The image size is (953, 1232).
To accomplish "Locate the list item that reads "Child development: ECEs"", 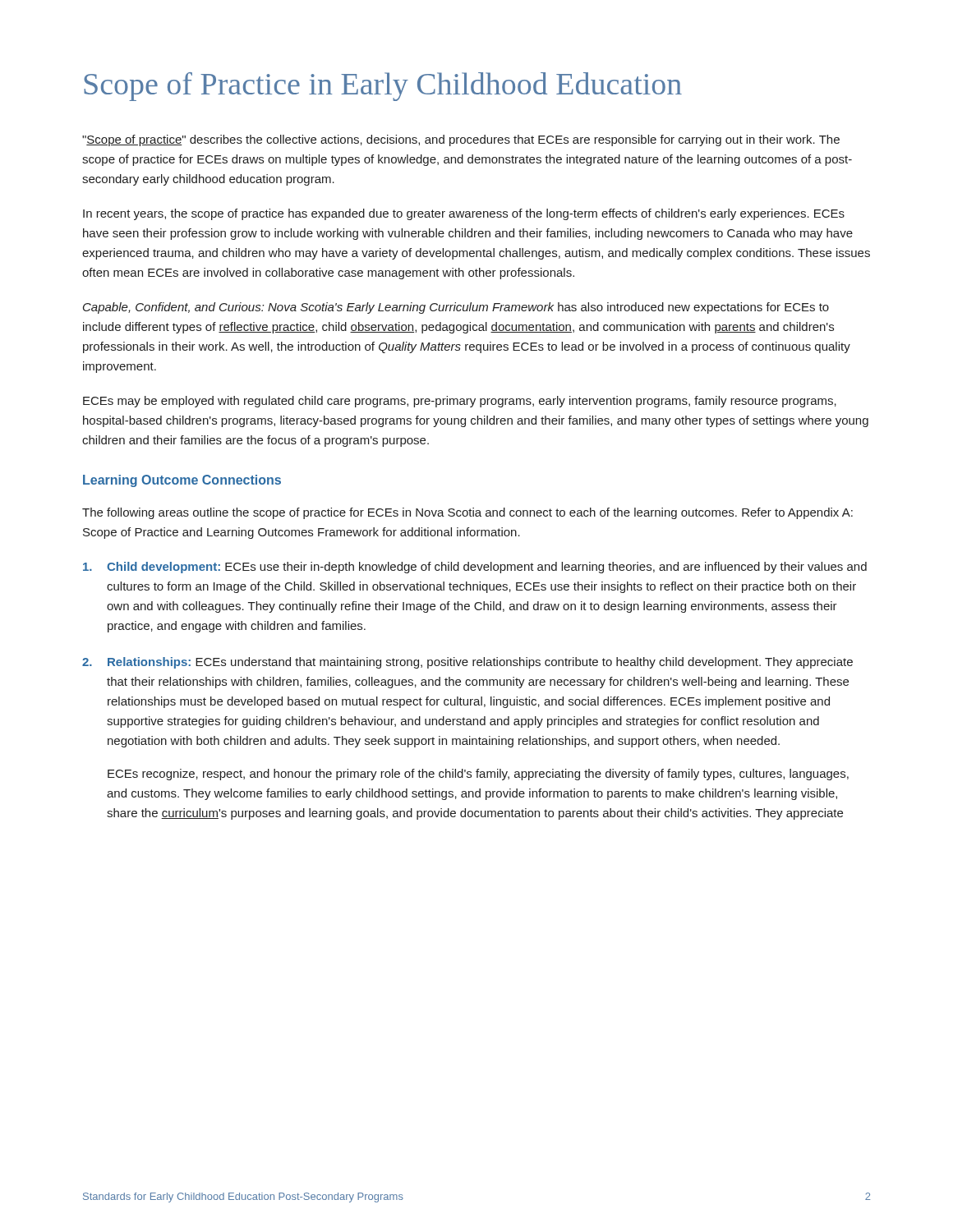I will 476,596.
